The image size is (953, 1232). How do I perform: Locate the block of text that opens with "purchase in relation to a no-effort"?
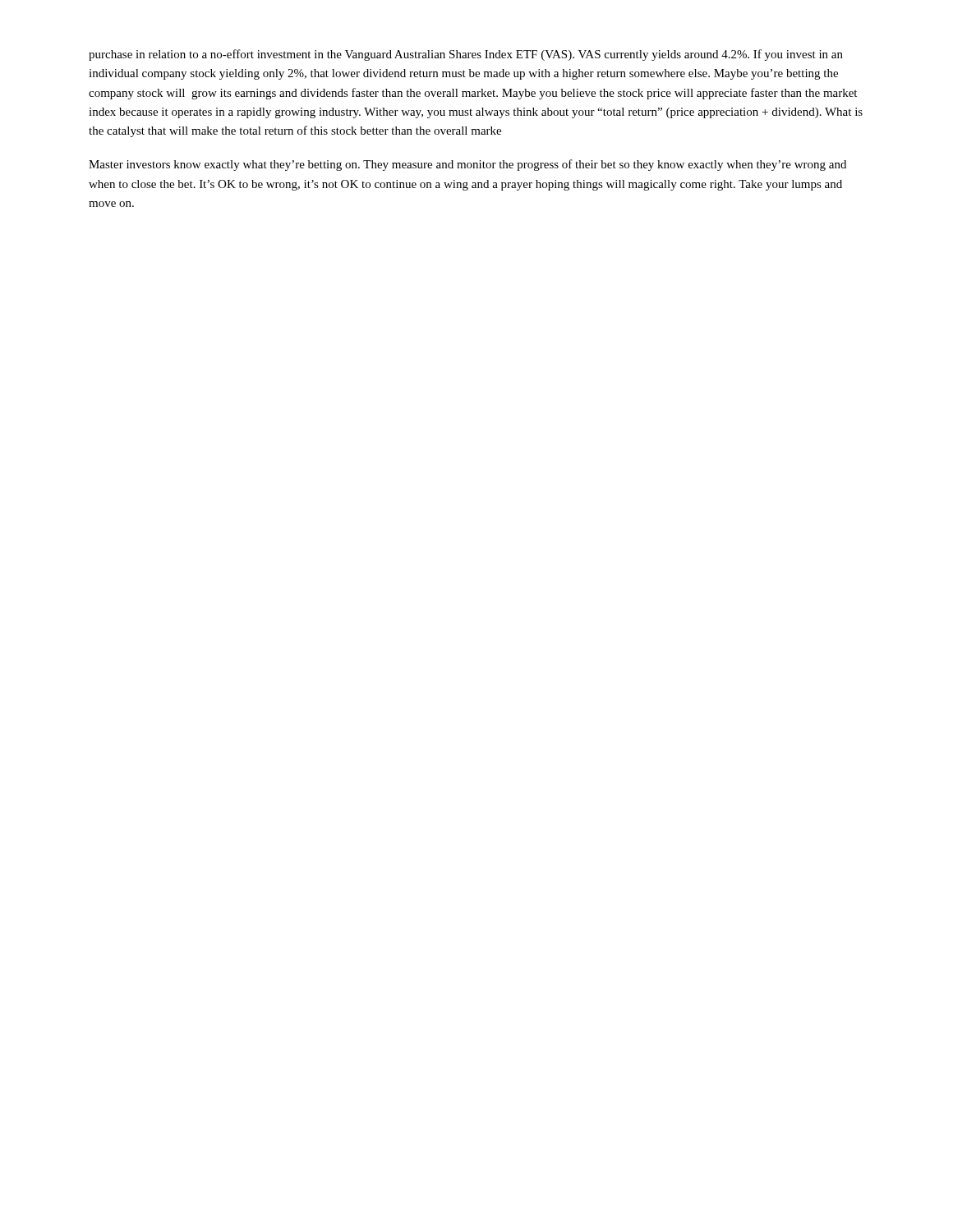(476, 92)
